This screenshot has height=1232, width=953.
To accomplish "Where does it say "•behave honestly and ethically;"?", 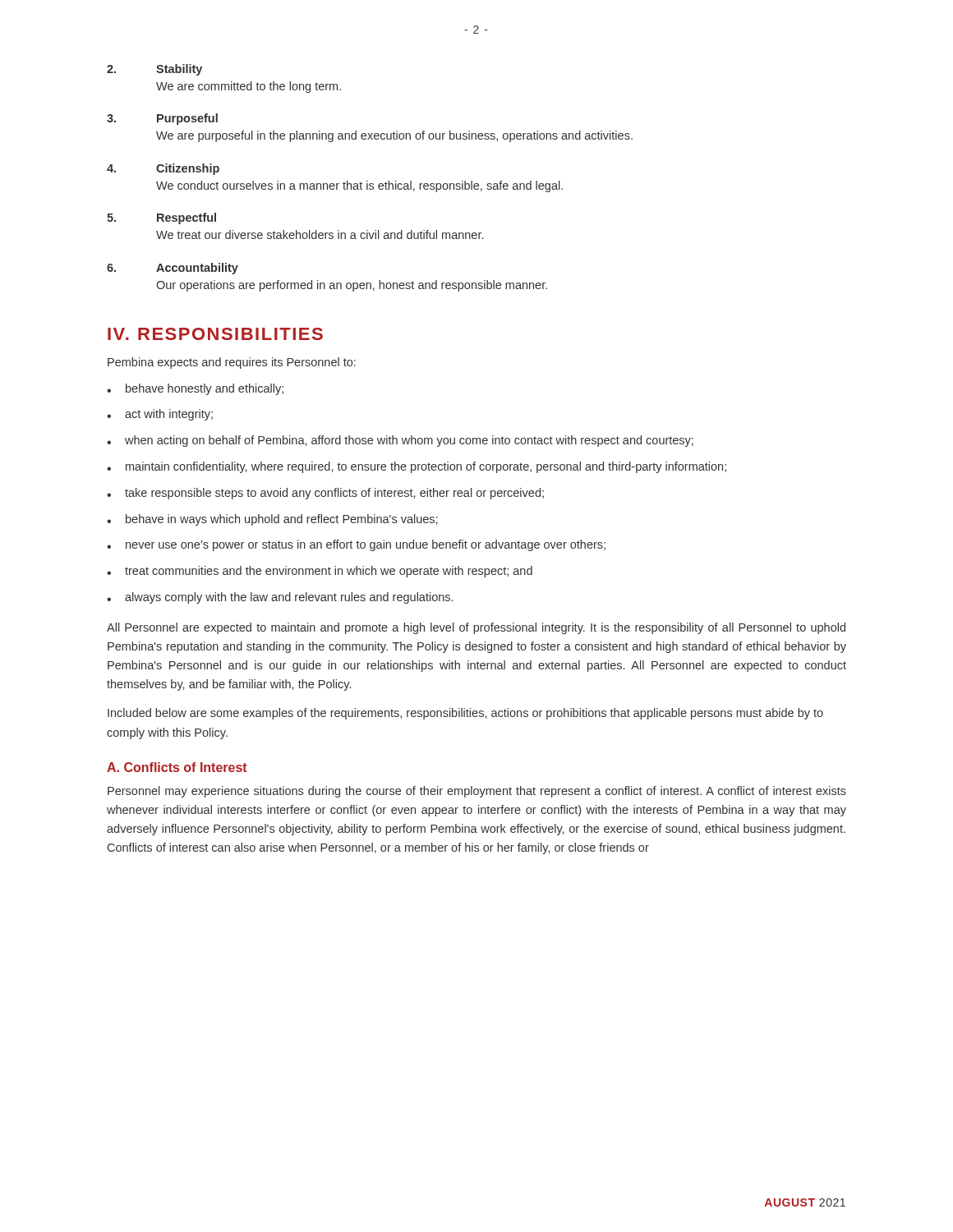I will [196, 390].
